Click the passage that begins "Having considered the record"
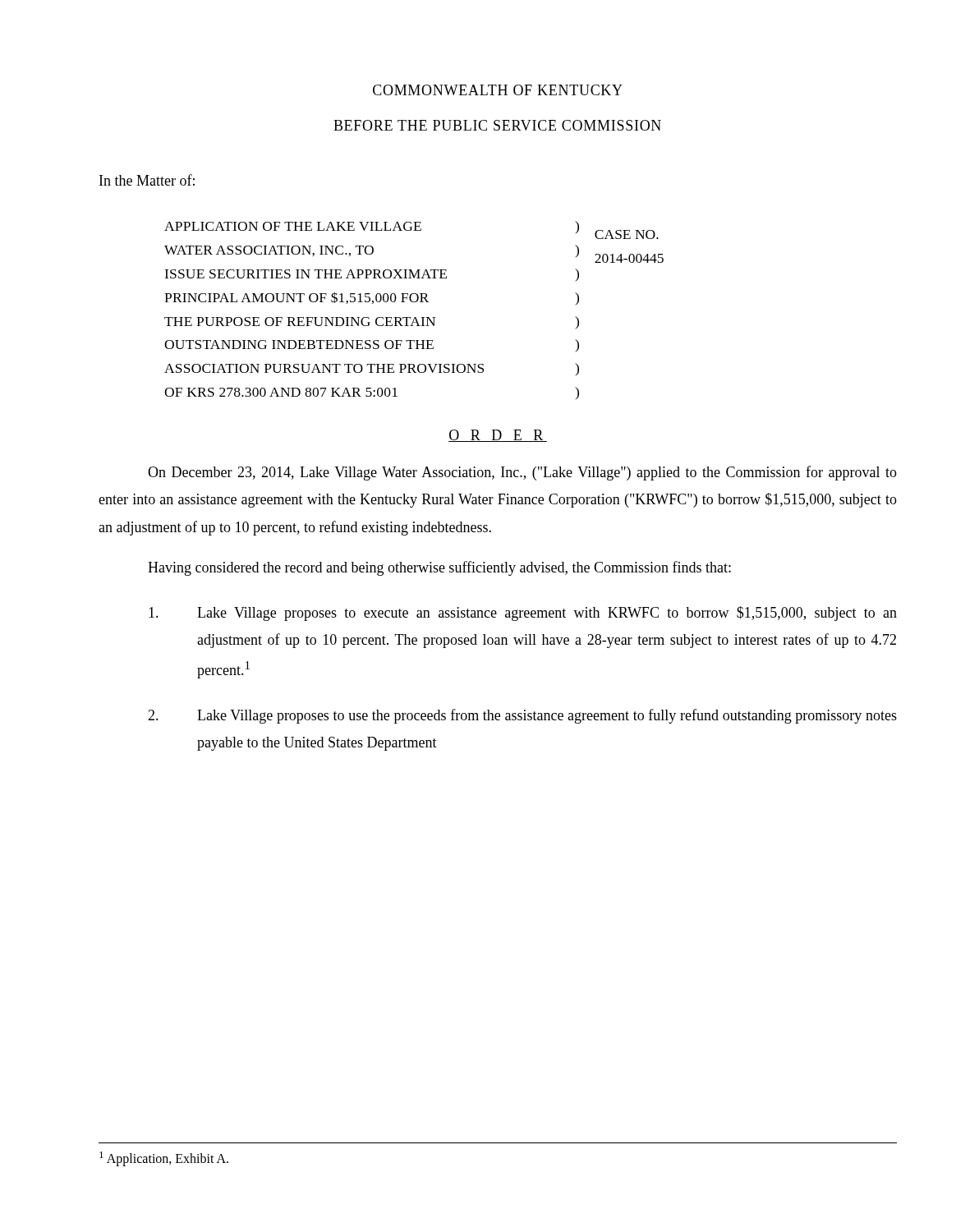 coord(440,567)
